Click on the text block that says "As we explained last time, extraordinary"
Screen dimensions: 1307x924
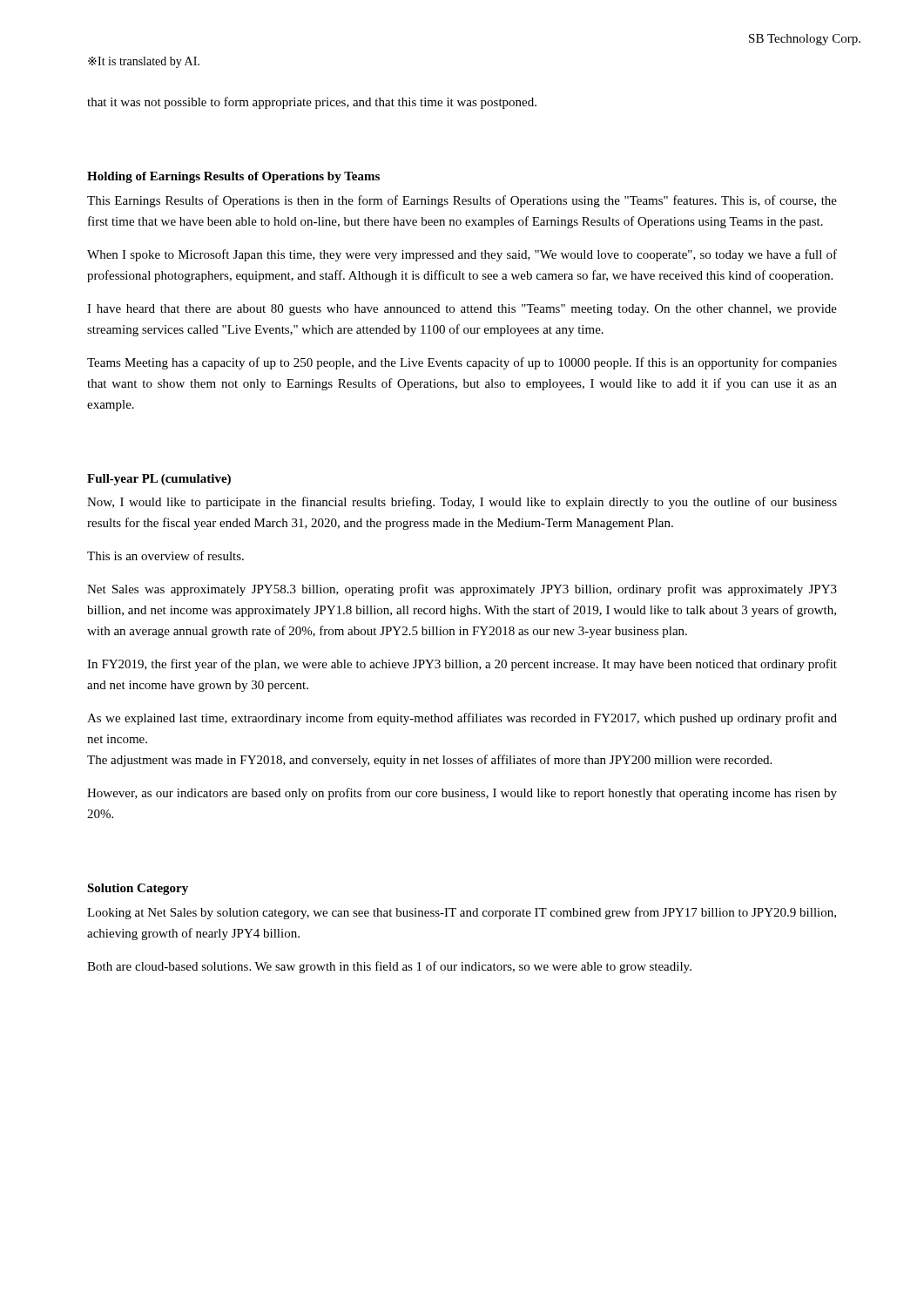[x=462, y=719]
